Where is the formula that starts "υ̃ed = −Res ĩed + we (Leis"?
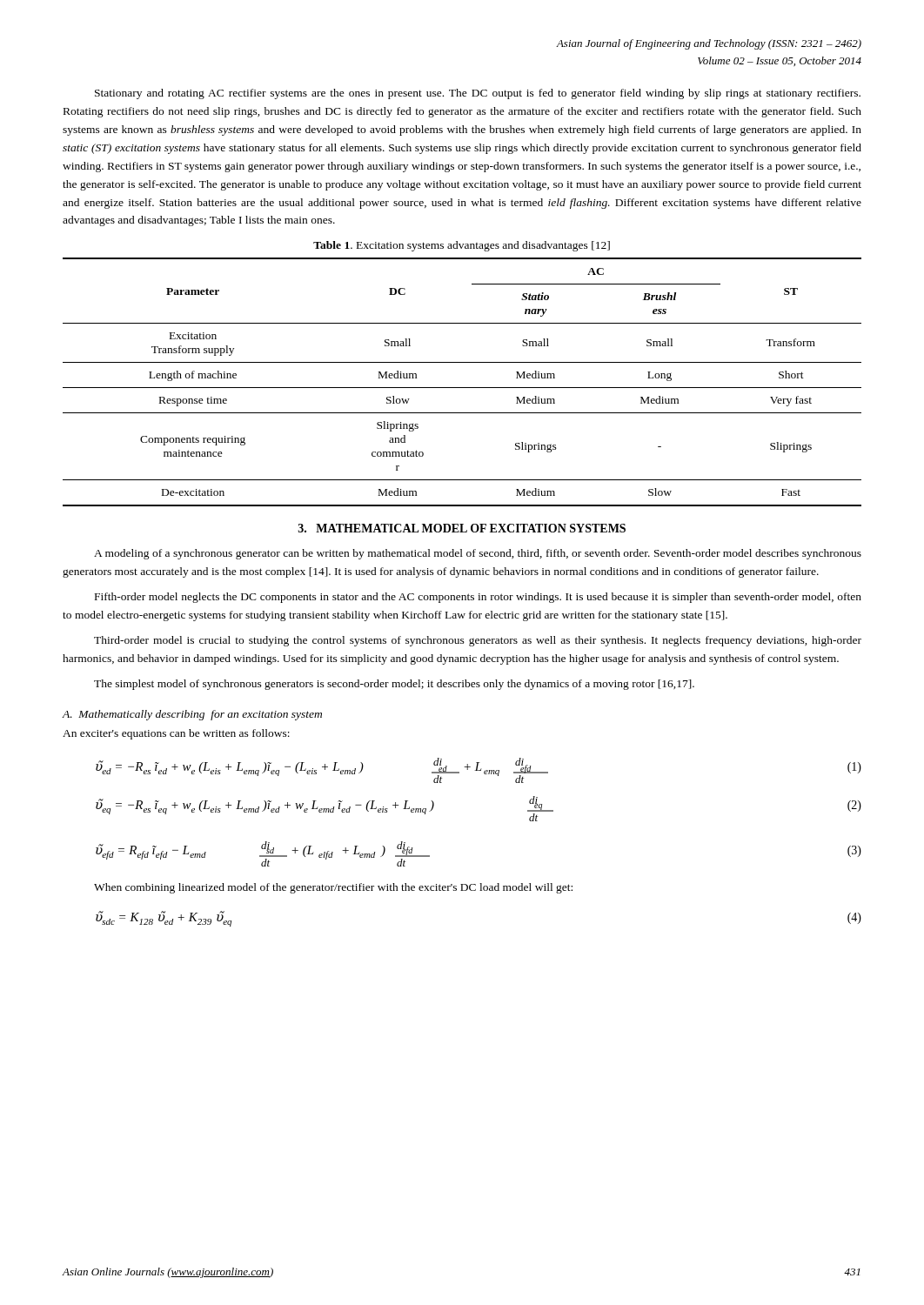The width and height of the screenshot is (924, 1305). [462, 767]
